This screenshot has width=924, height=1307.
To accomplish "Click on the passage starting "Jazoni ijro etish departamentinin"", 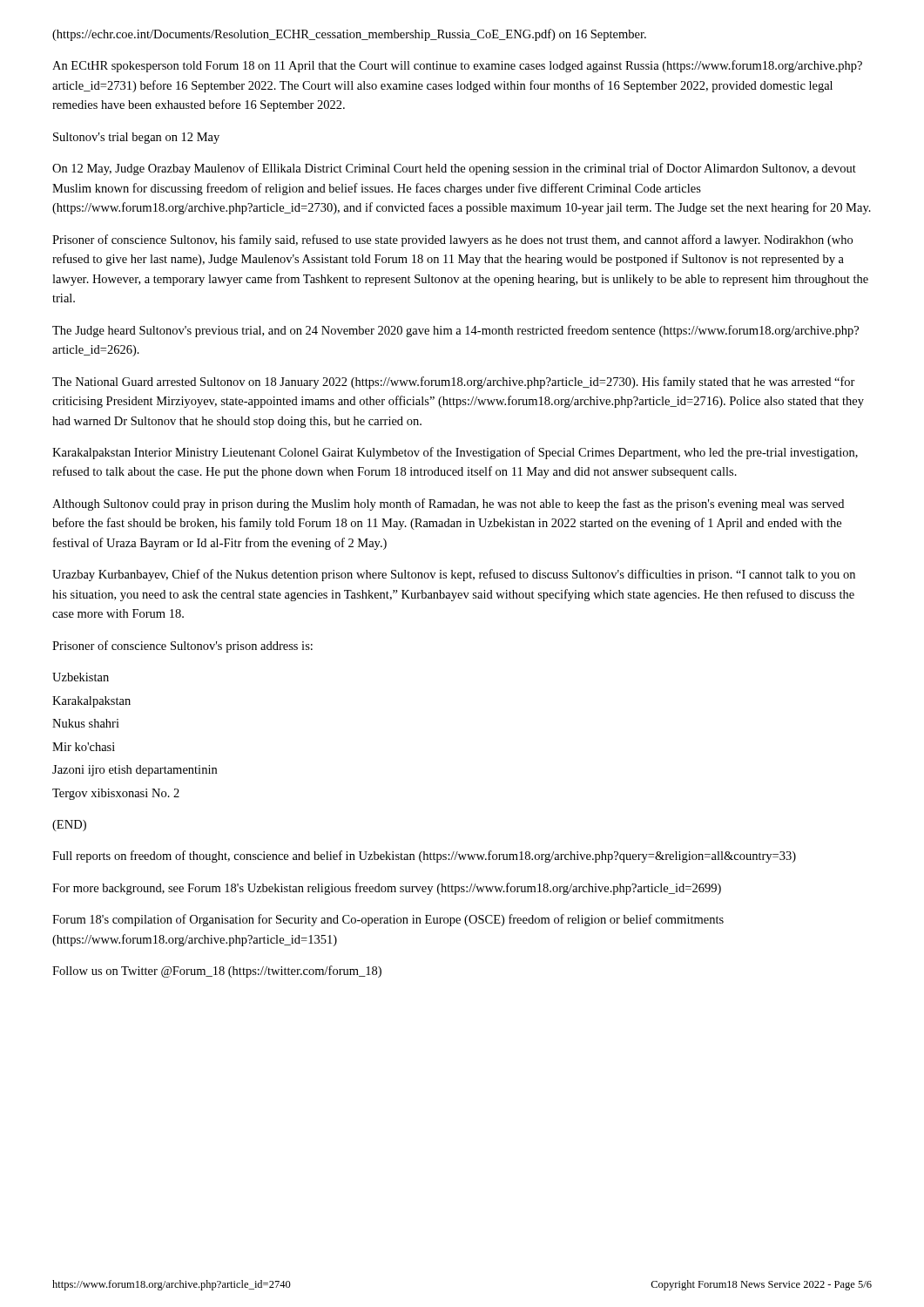I will [135, 769].
